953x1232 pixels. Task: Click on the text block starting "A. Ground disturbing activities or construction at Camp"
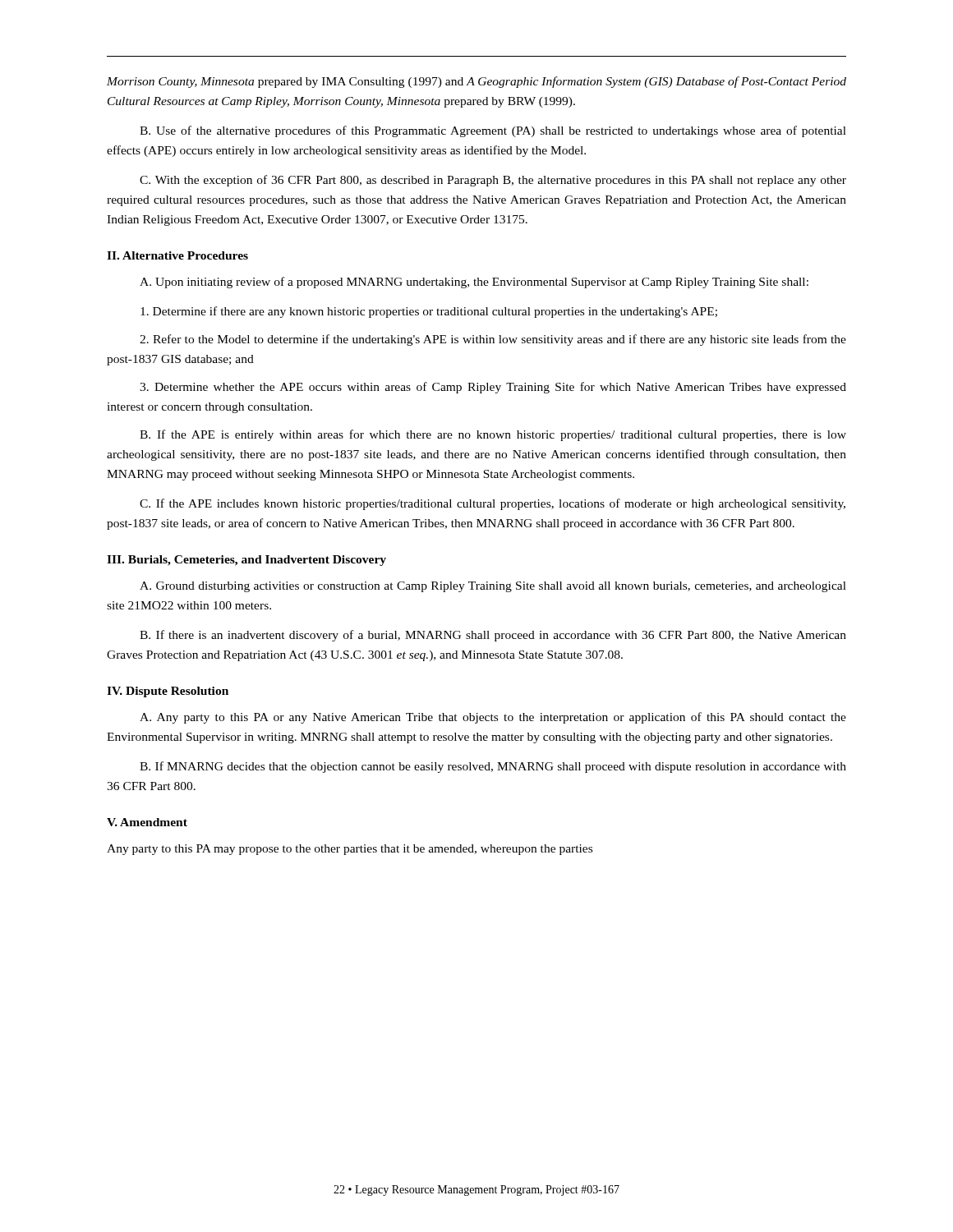476,595
